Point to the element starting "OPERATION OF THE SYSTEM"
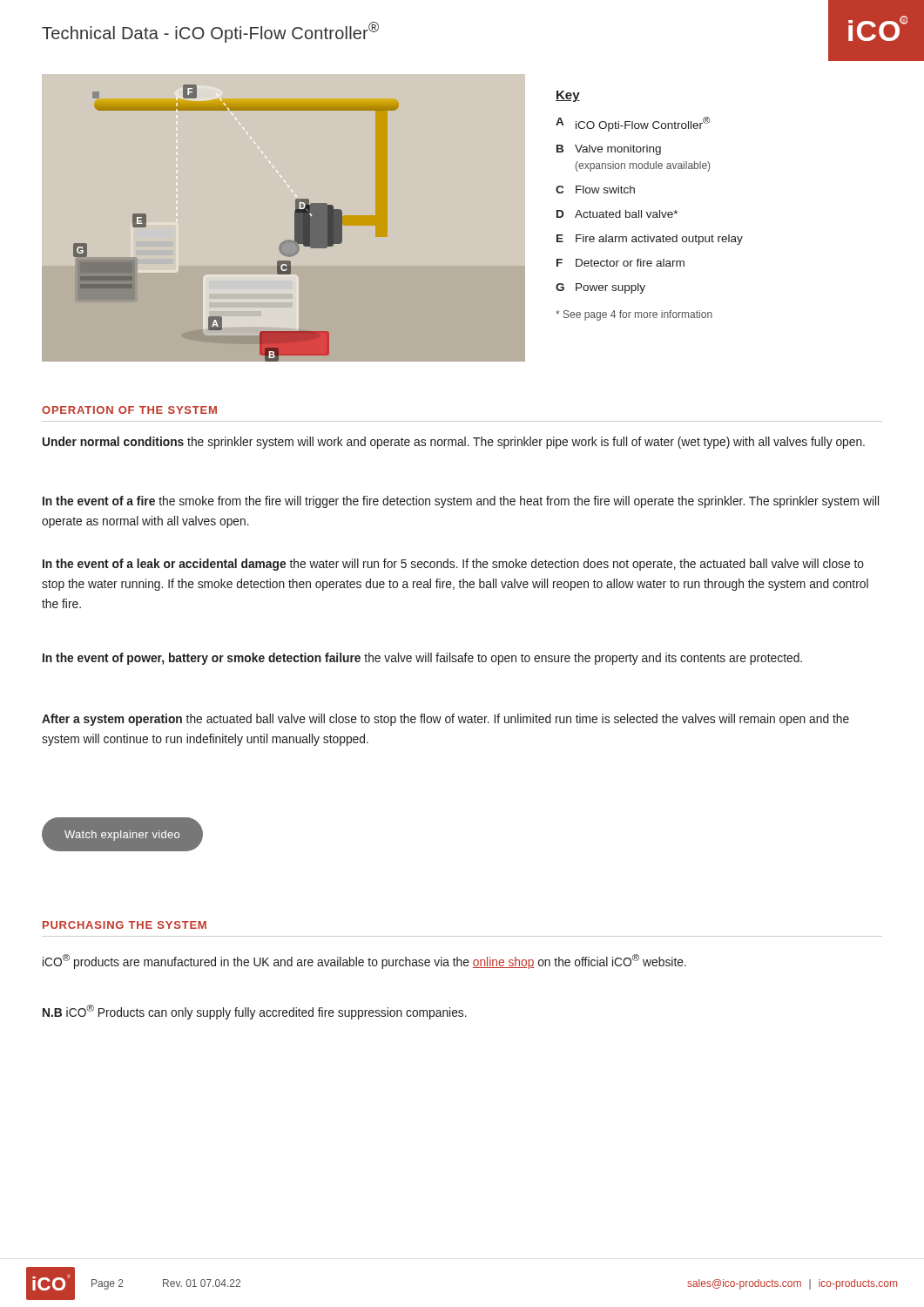Image resolution: width=924 pixels, height=1307 pixels. pos(130,410)
